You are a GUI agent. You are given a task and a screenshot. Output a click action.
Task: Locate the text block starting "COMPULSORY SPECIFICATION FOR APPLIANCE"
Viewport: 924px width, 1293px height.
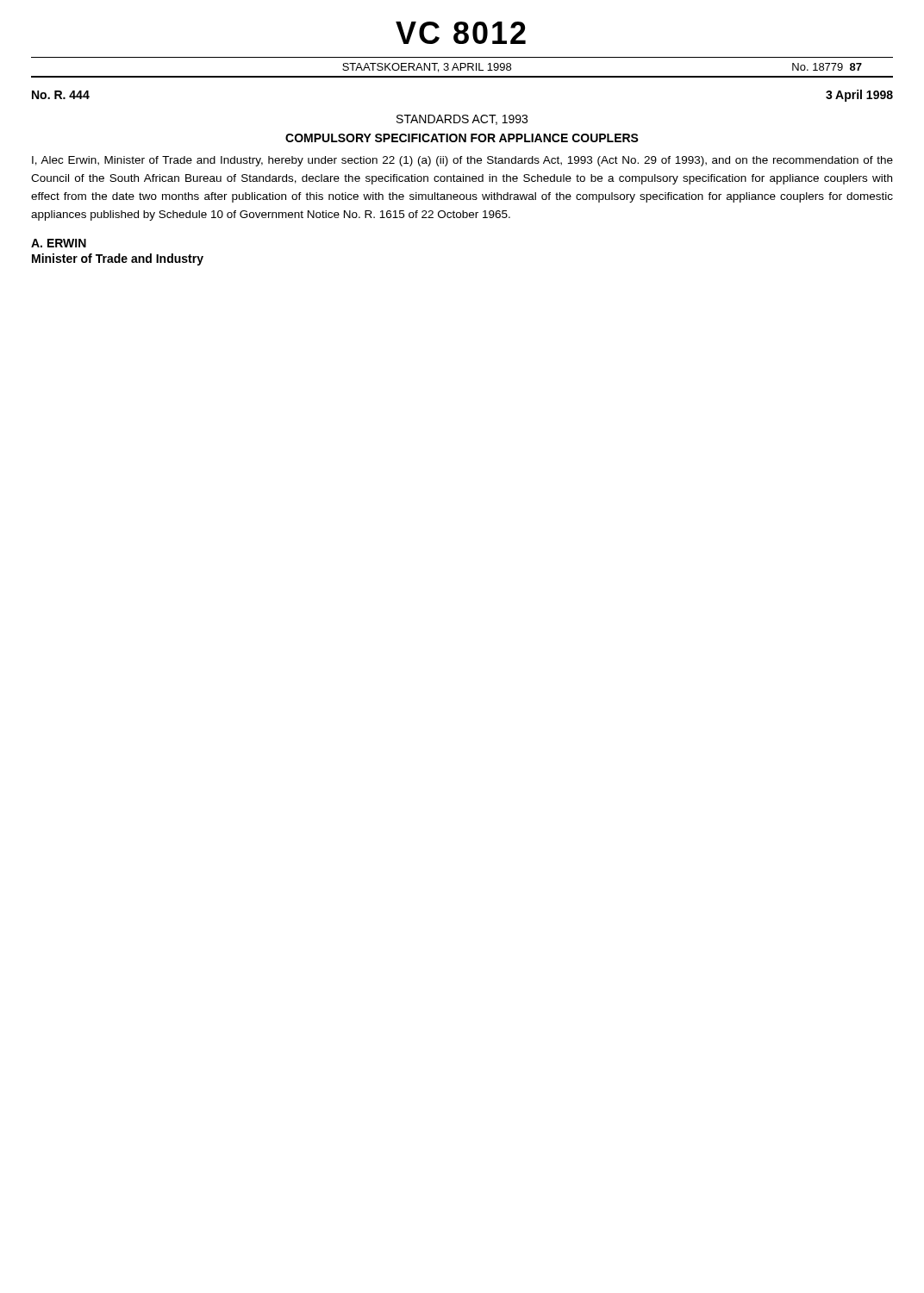click(462, 138)
